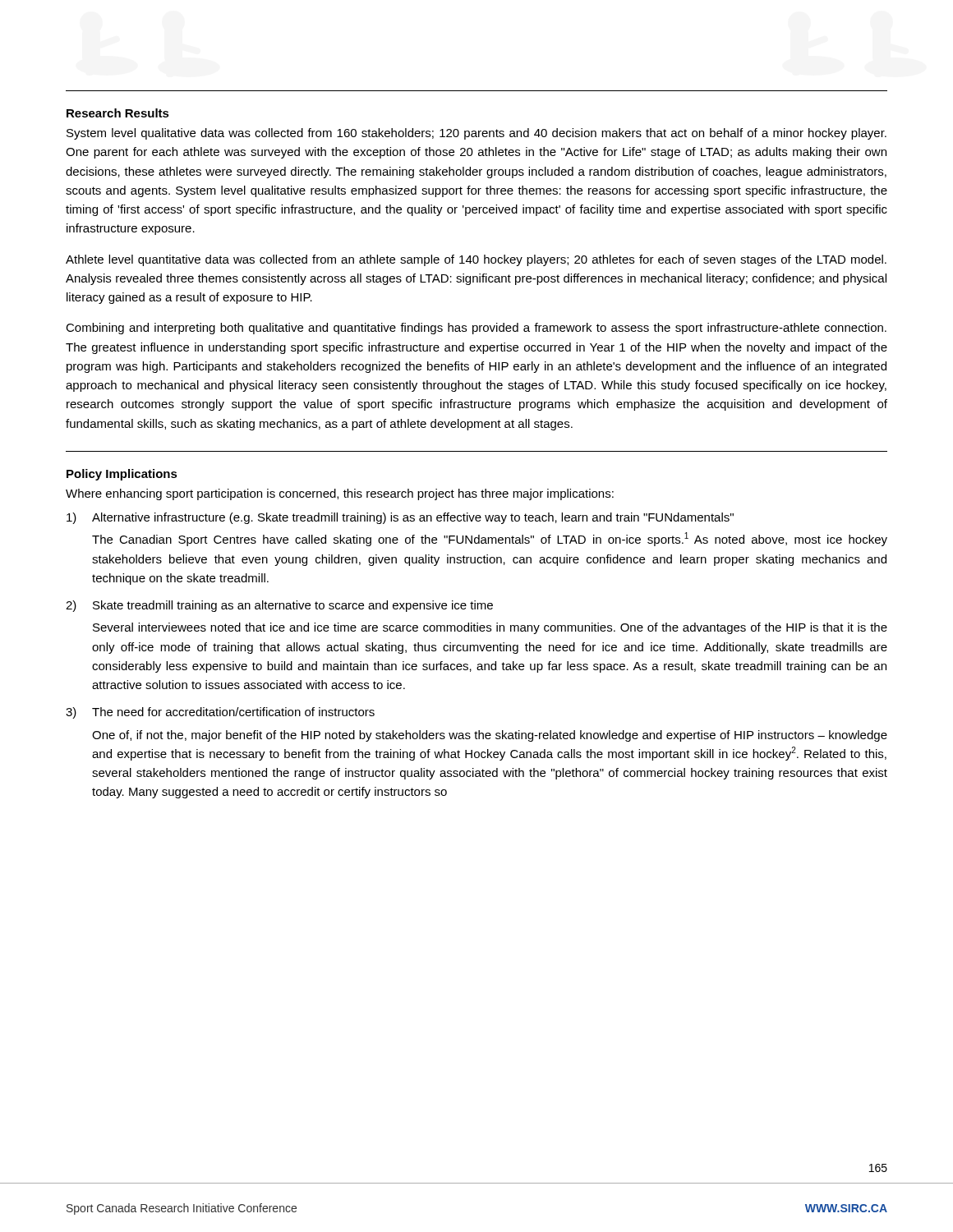Select the text block starting "Combining and interpreting both qualitative and quantitative"
953x1232 pixels.
476,375
